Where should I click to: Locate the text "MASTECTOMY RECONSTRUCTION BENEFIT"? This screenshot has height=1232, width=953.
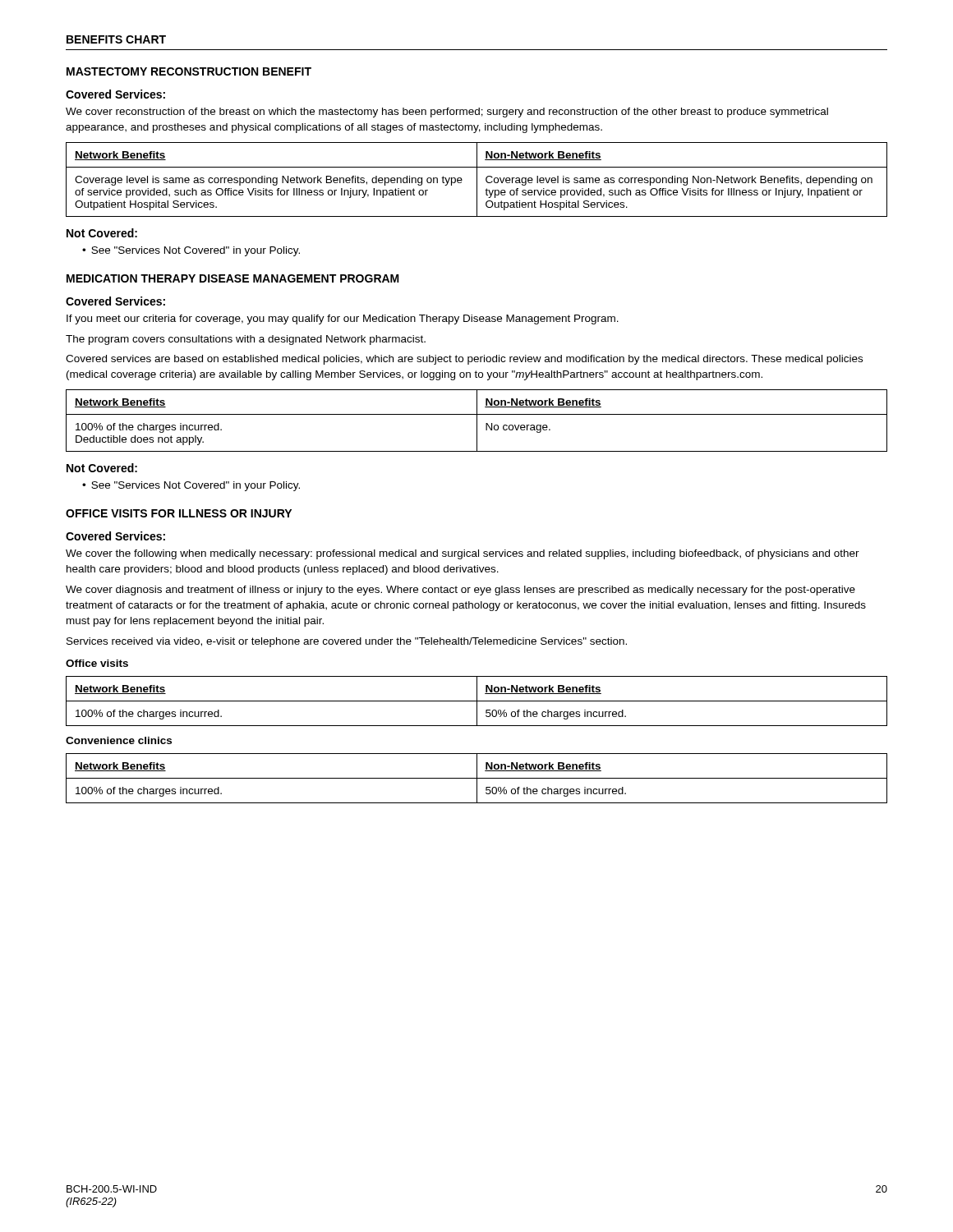pyautogui.click(x=189, y=71)
